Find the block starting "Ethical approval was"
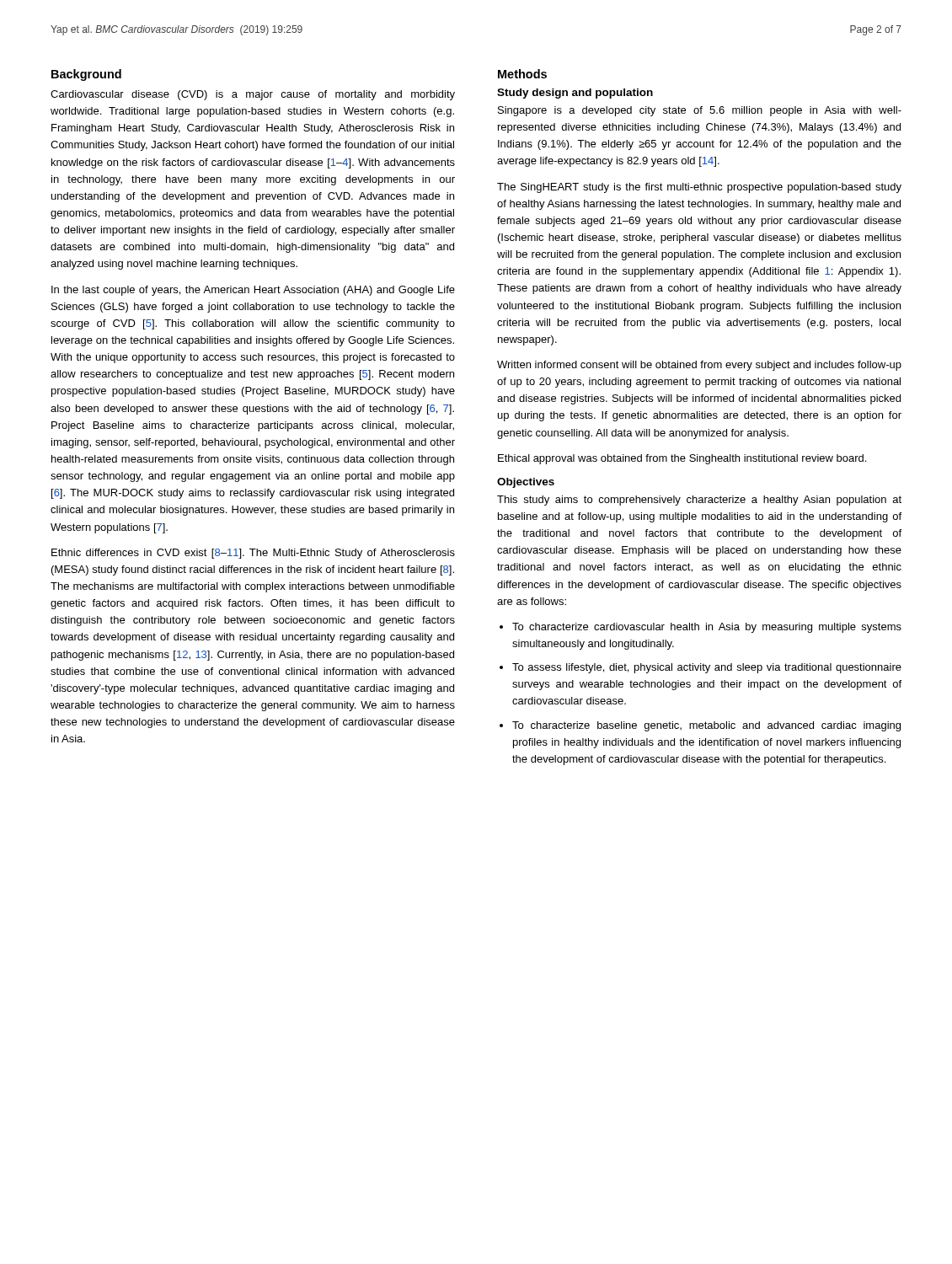This screenshot has width=952, height=1264. tap(699, 458)
